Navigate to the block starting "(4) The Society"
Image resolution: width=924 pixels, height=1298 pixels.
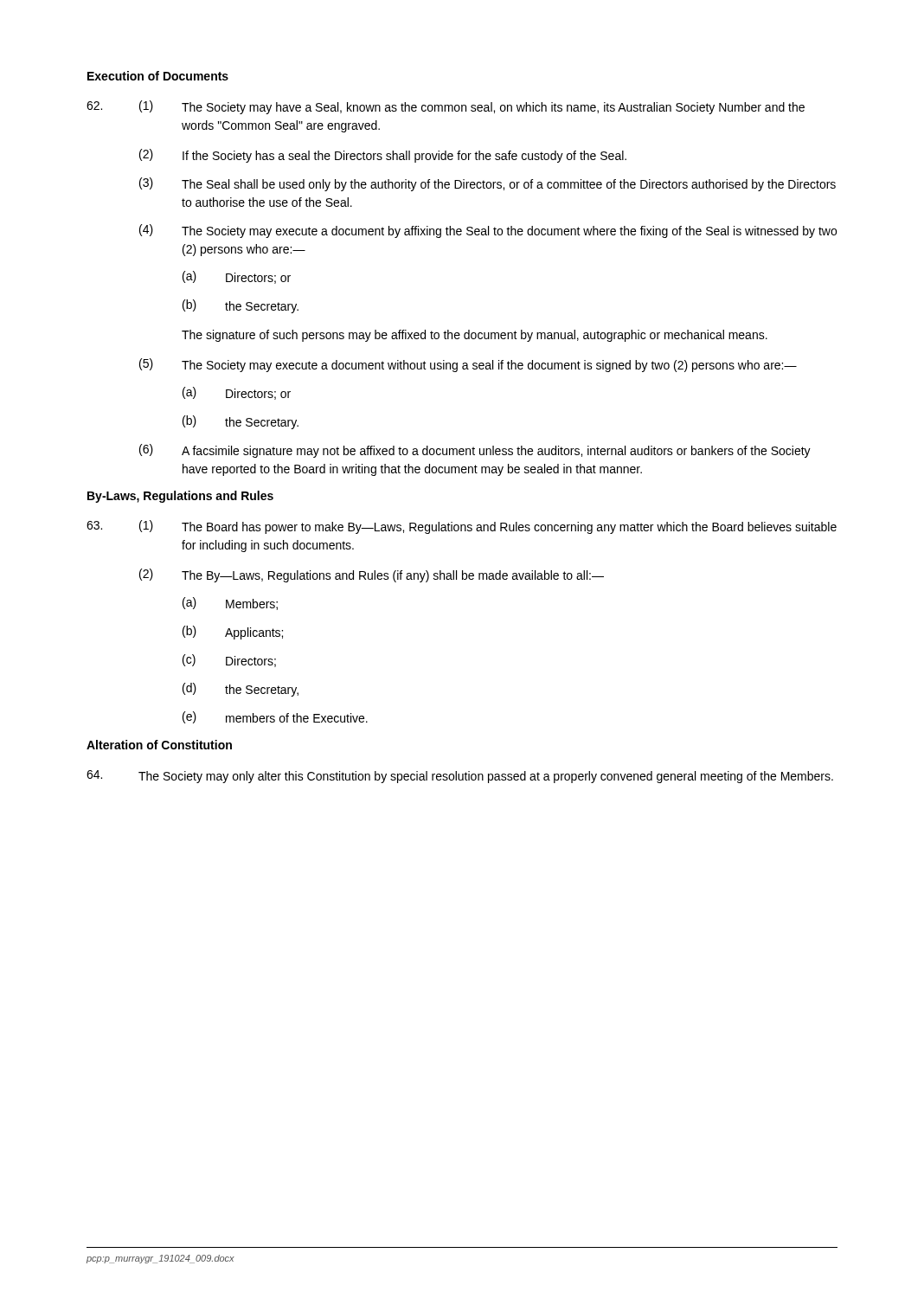488,241
